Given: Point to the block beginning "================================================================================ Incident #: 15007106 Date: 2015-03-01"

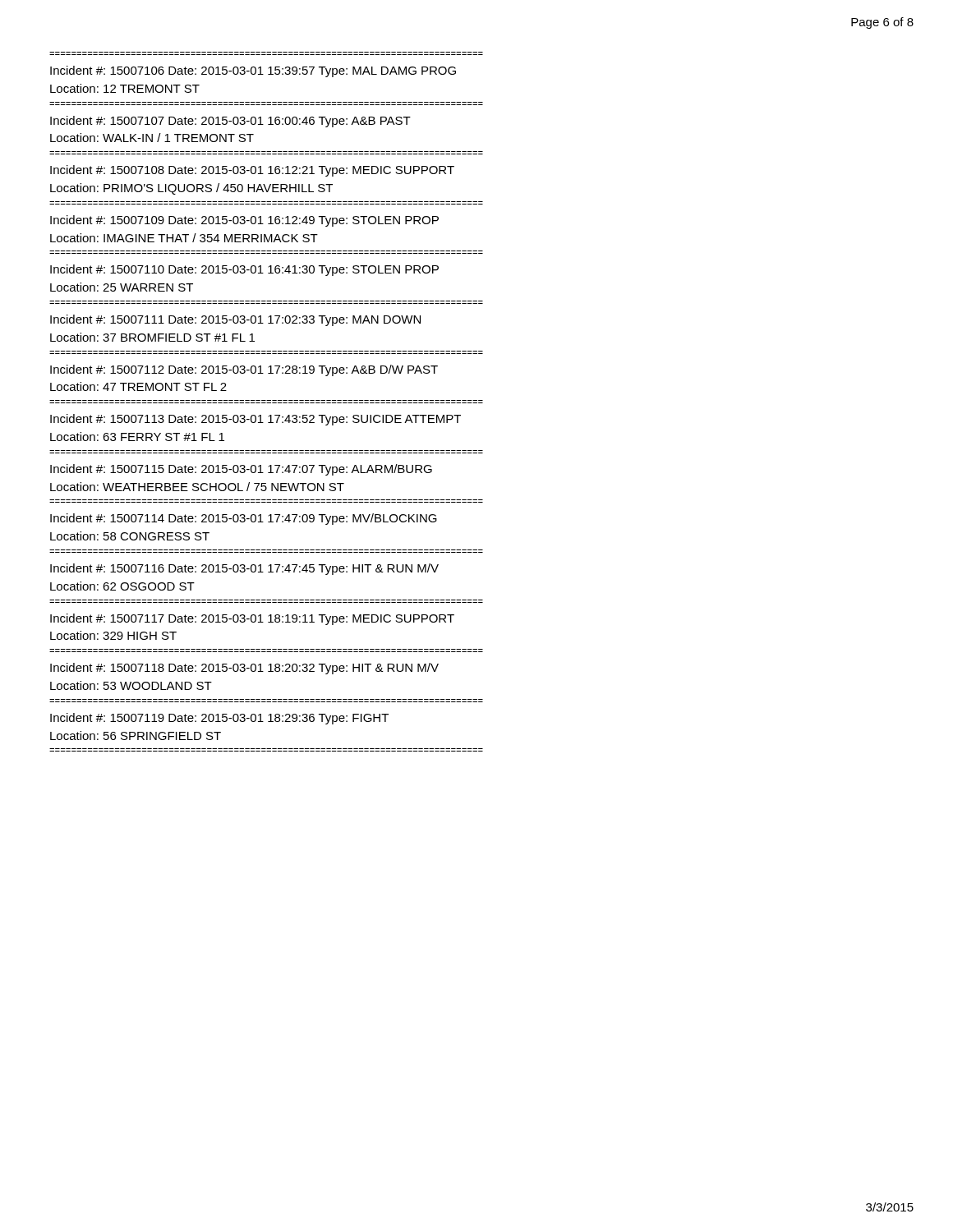Looking at the screenshot, I should (253, 71).
